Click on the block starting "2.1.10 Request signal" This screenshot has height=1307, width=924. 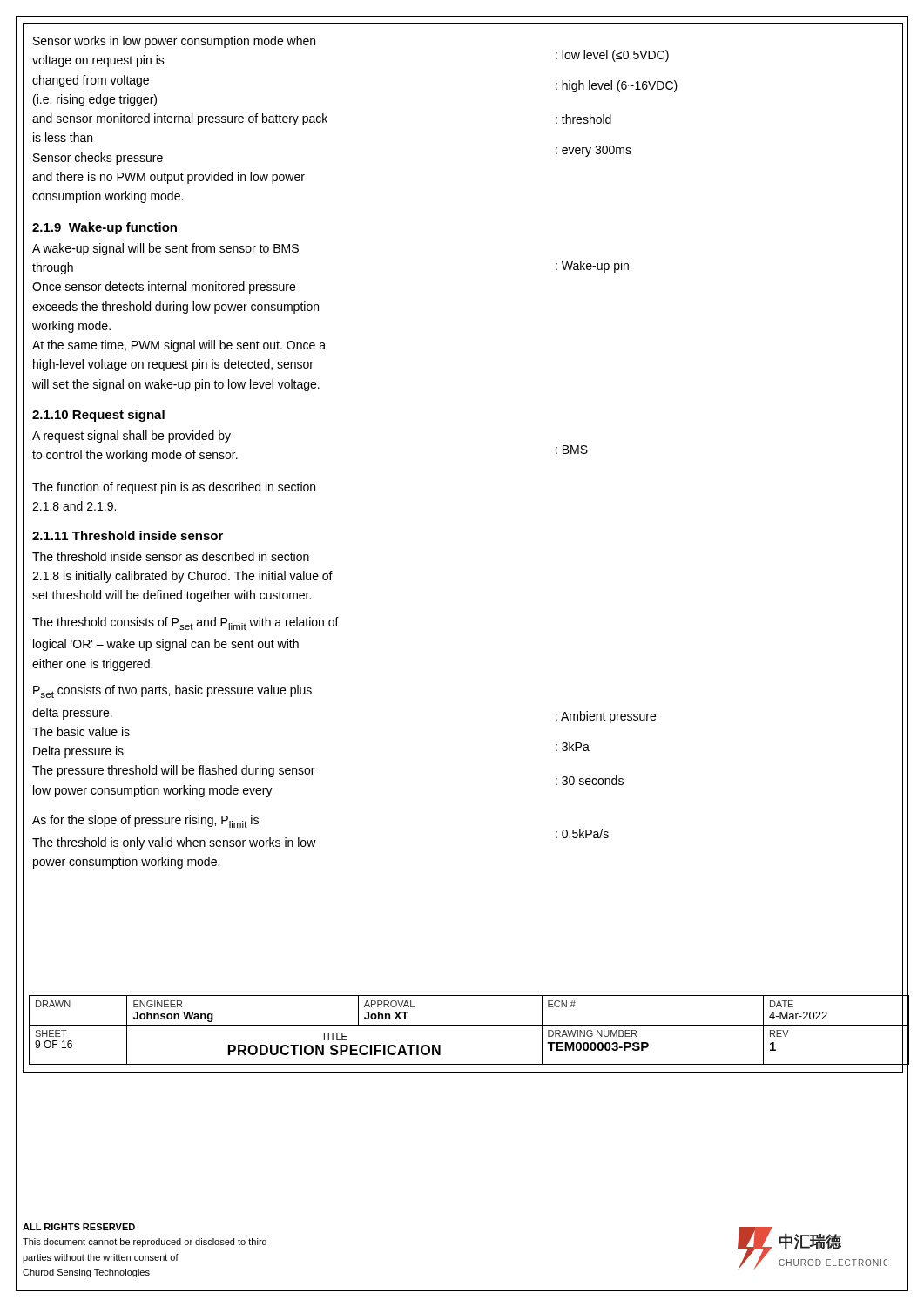[x=99, y=414]
